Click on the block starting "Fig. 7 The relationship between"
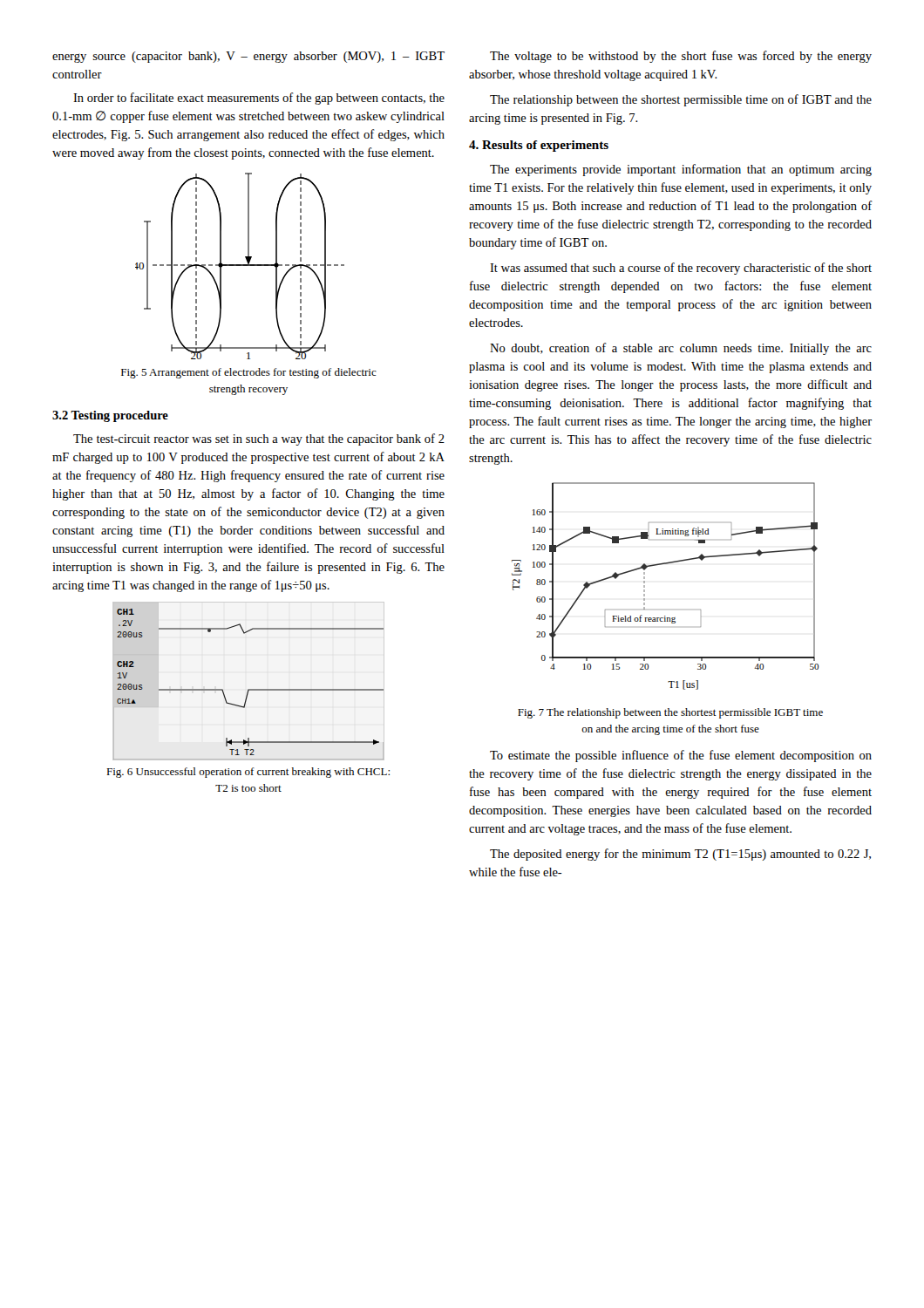 pyautogui.click(x=670, y=720)
